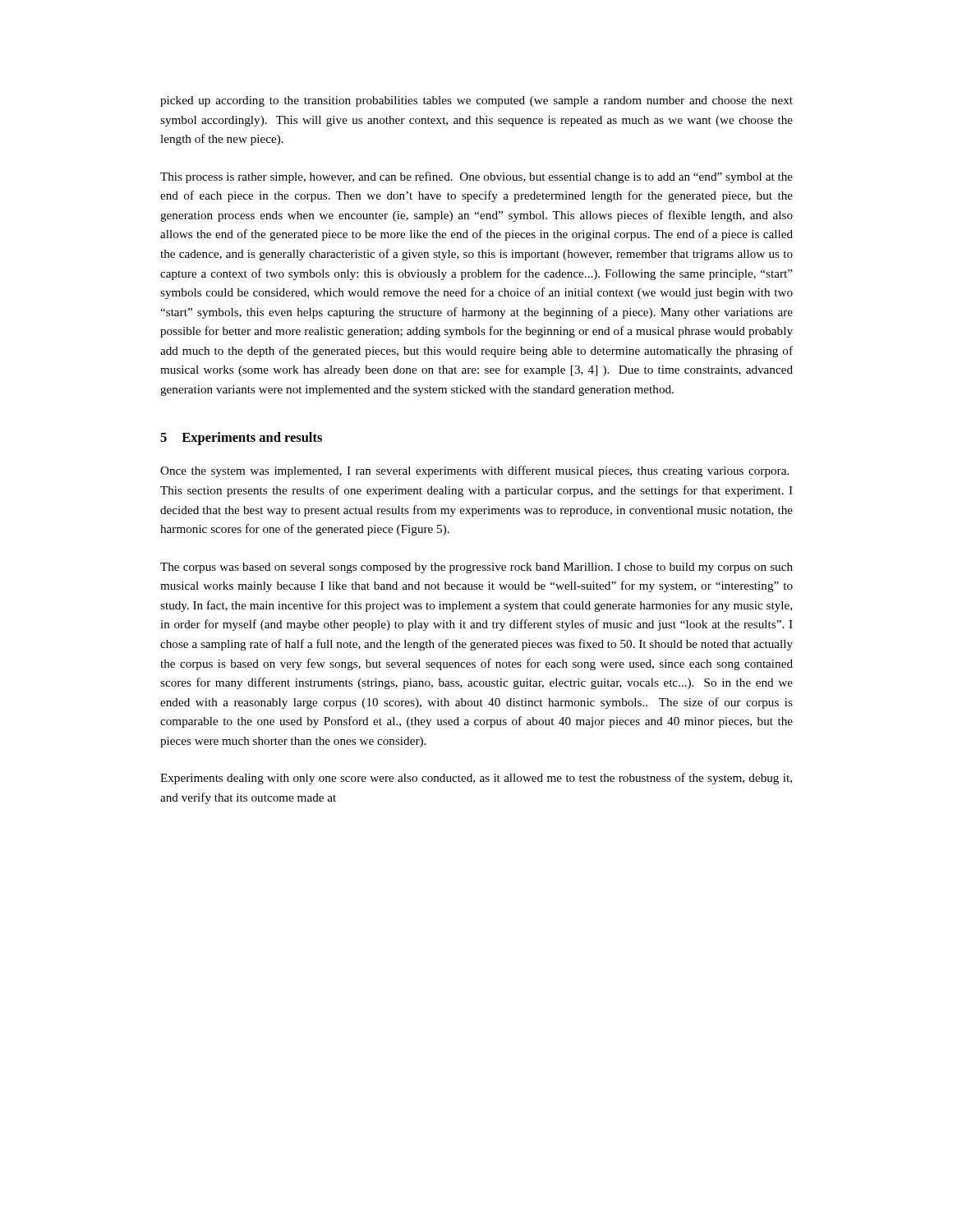Locate the text "5Experiments and results"
953x1232 pixels.
(241, 438)
